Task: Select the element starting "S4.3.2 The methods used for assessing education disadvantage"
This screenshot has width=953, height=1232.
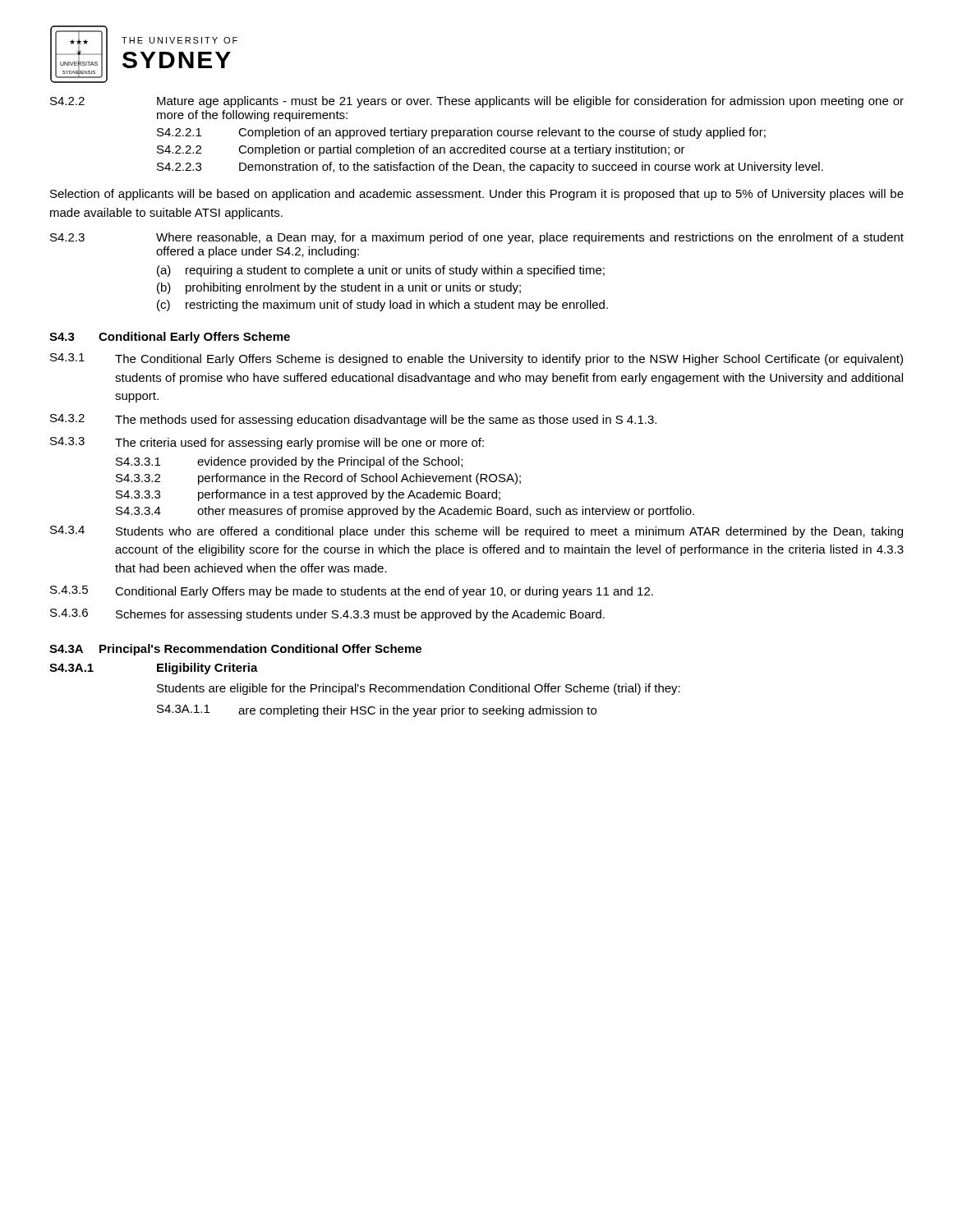Action: coord(476,419)
